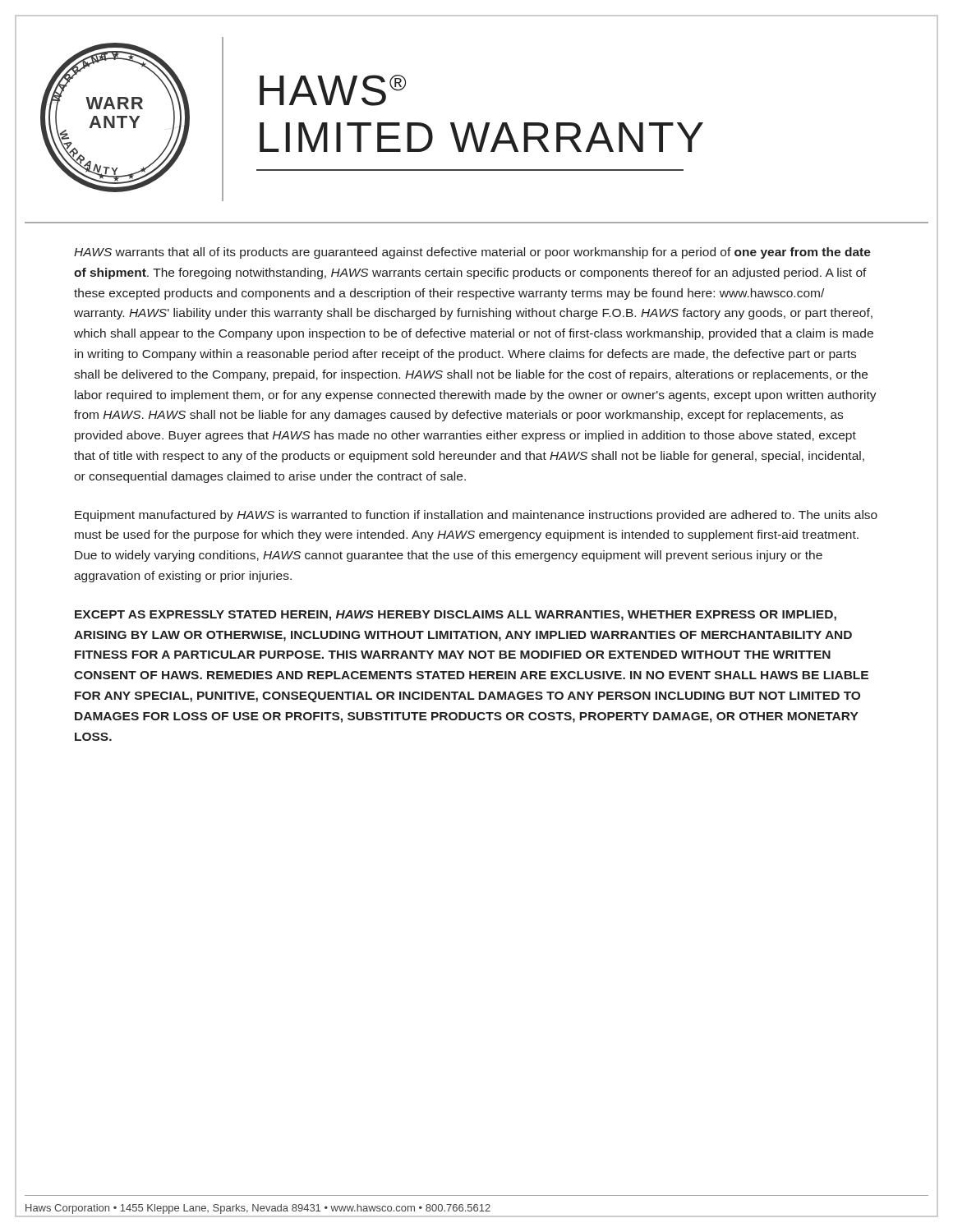Click on the passage starting "Equipment manufactured by HAWS is"
953x1232 pixels.
[x=476, y=545]
